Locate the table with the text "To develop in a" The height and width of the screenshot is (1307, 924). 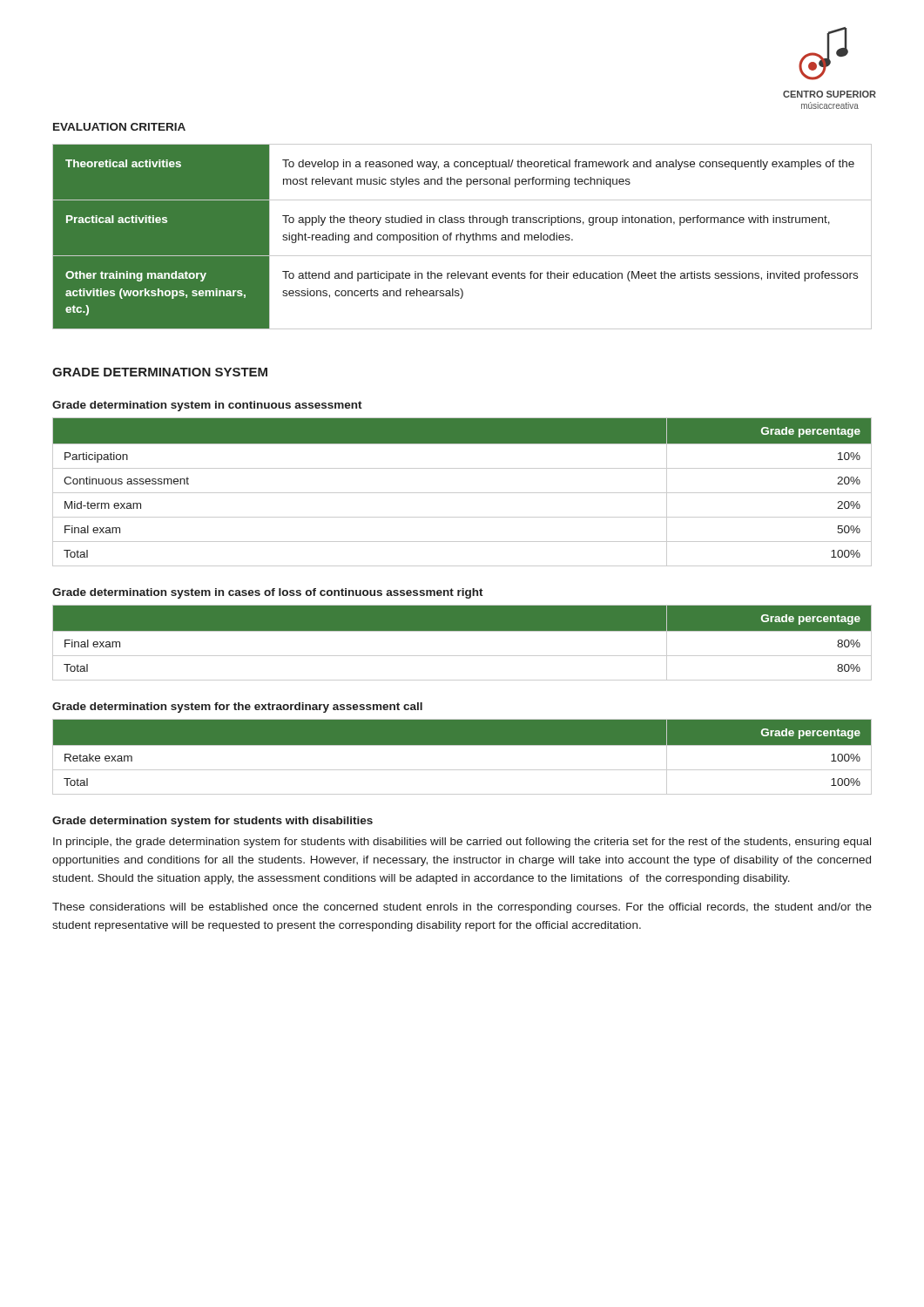click(x=462, y=237)
